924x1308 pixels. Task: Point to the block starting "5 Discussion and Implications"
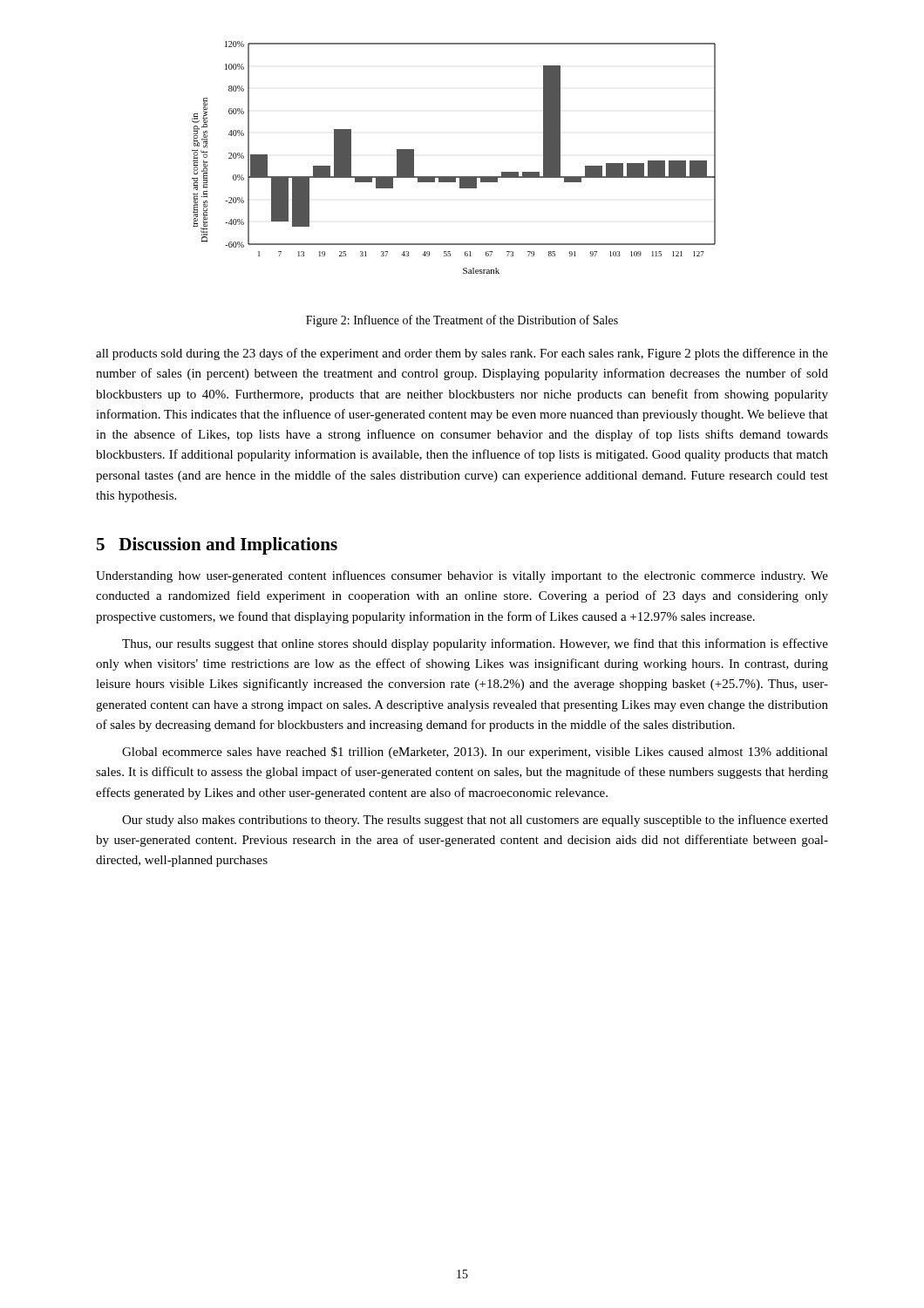(x=217, y=544)
